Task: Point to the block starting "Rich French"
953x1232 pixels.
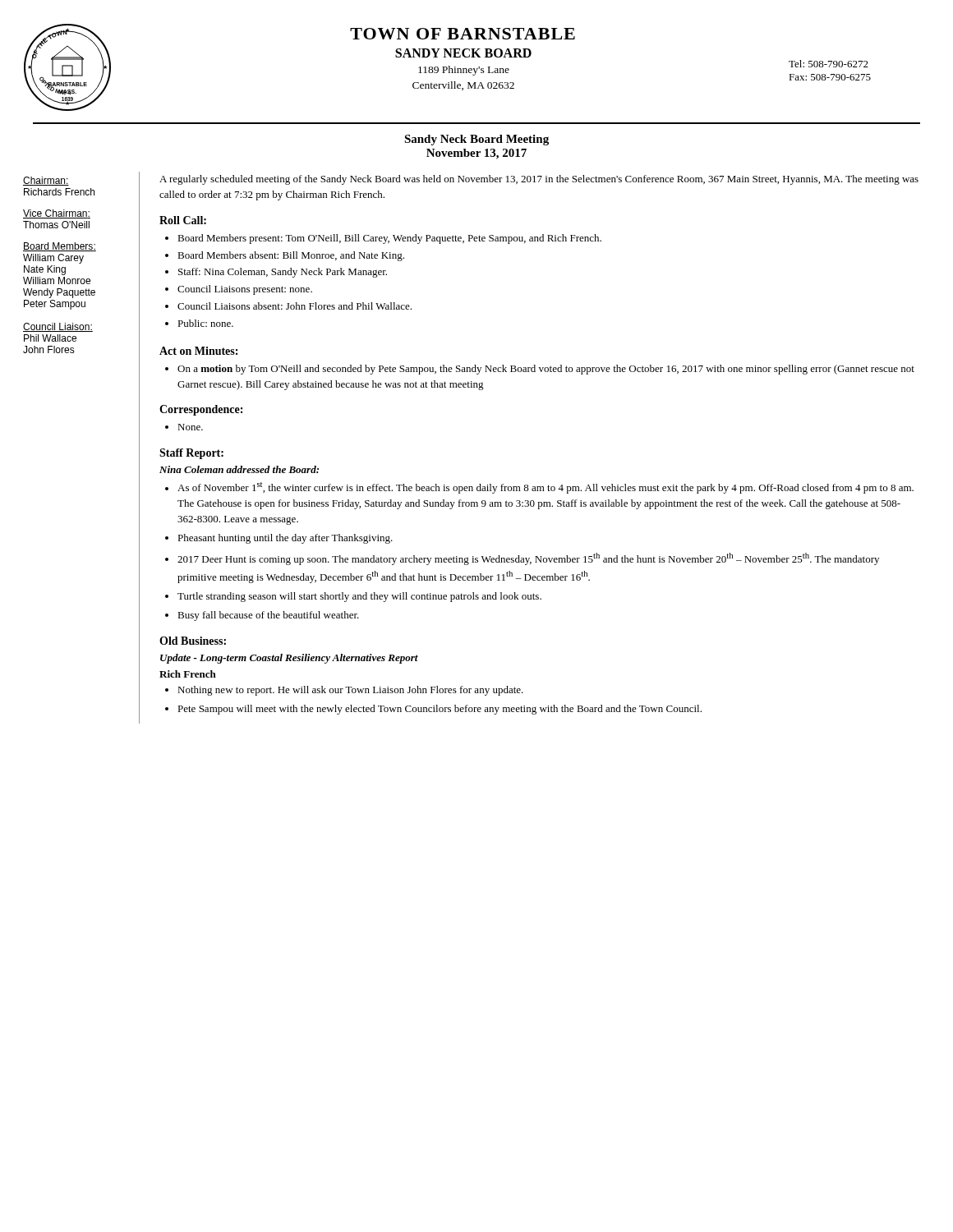Action: click(x=188, y=674)
